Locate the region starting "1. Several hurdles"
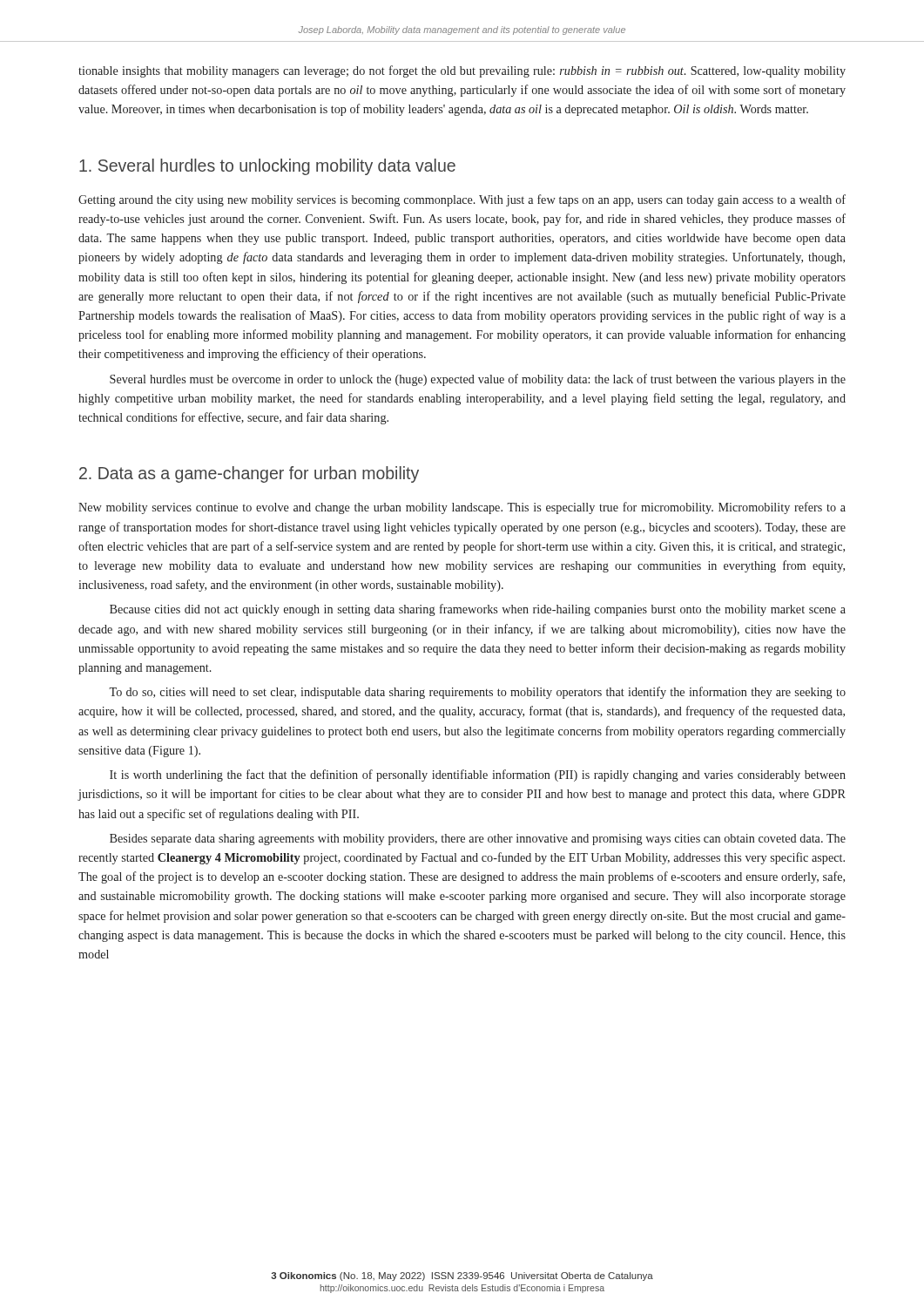 click(x=267, y=165)
